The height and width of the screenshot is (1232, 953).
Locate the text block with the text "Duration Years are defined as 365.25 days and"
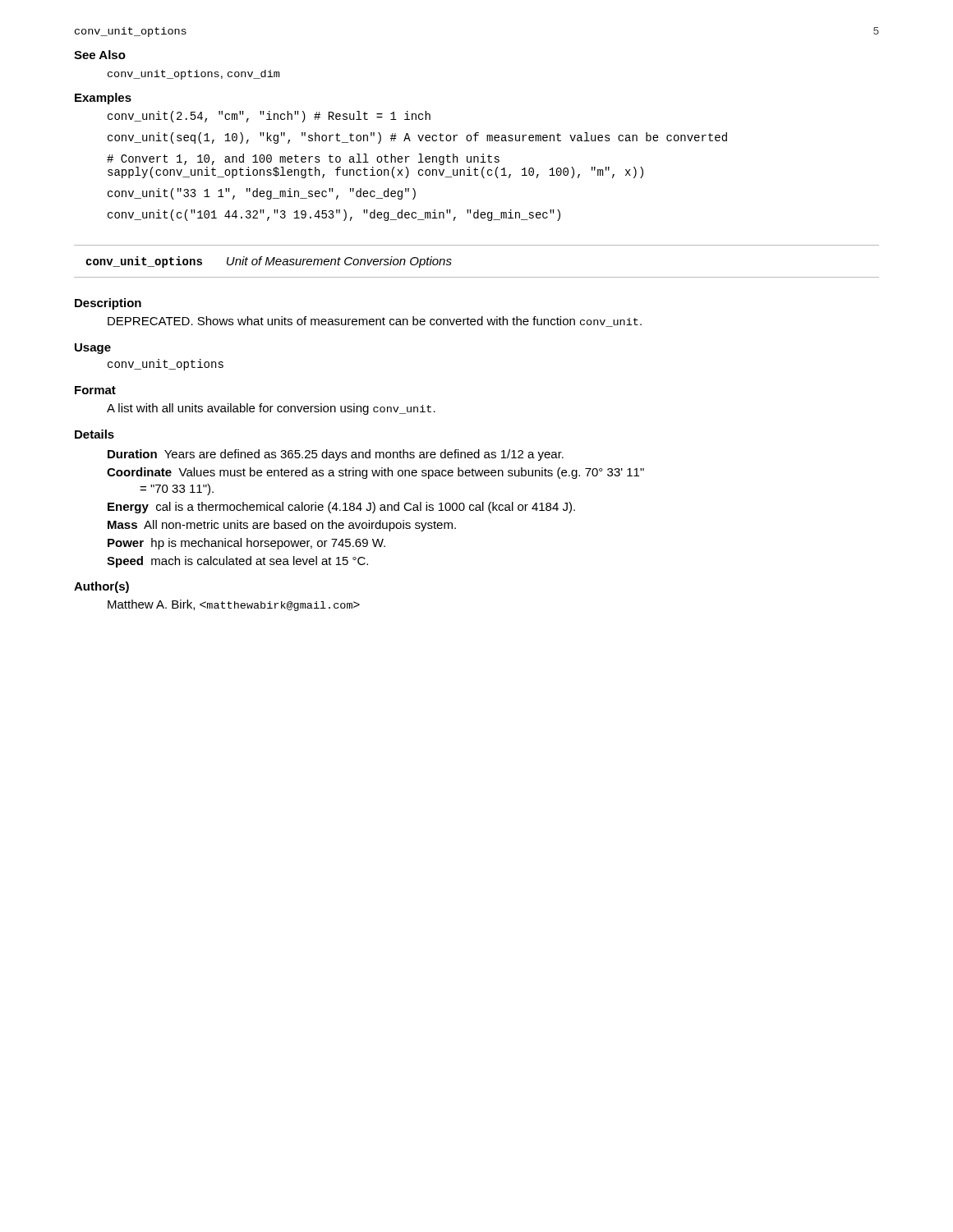[336, 454]
